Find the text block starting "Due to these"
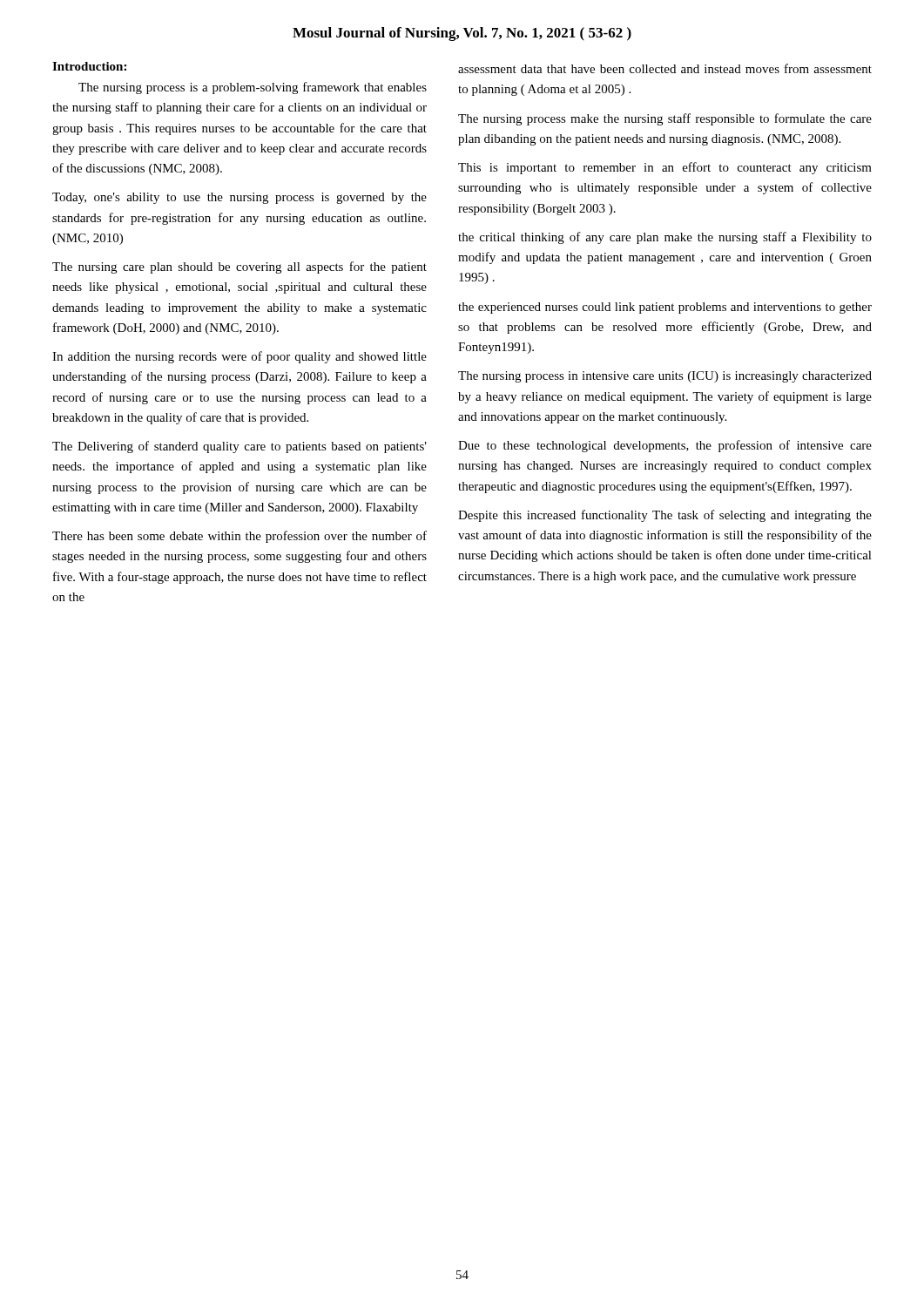The height and width of the screenshot is (1307, 924). [665, 466]
